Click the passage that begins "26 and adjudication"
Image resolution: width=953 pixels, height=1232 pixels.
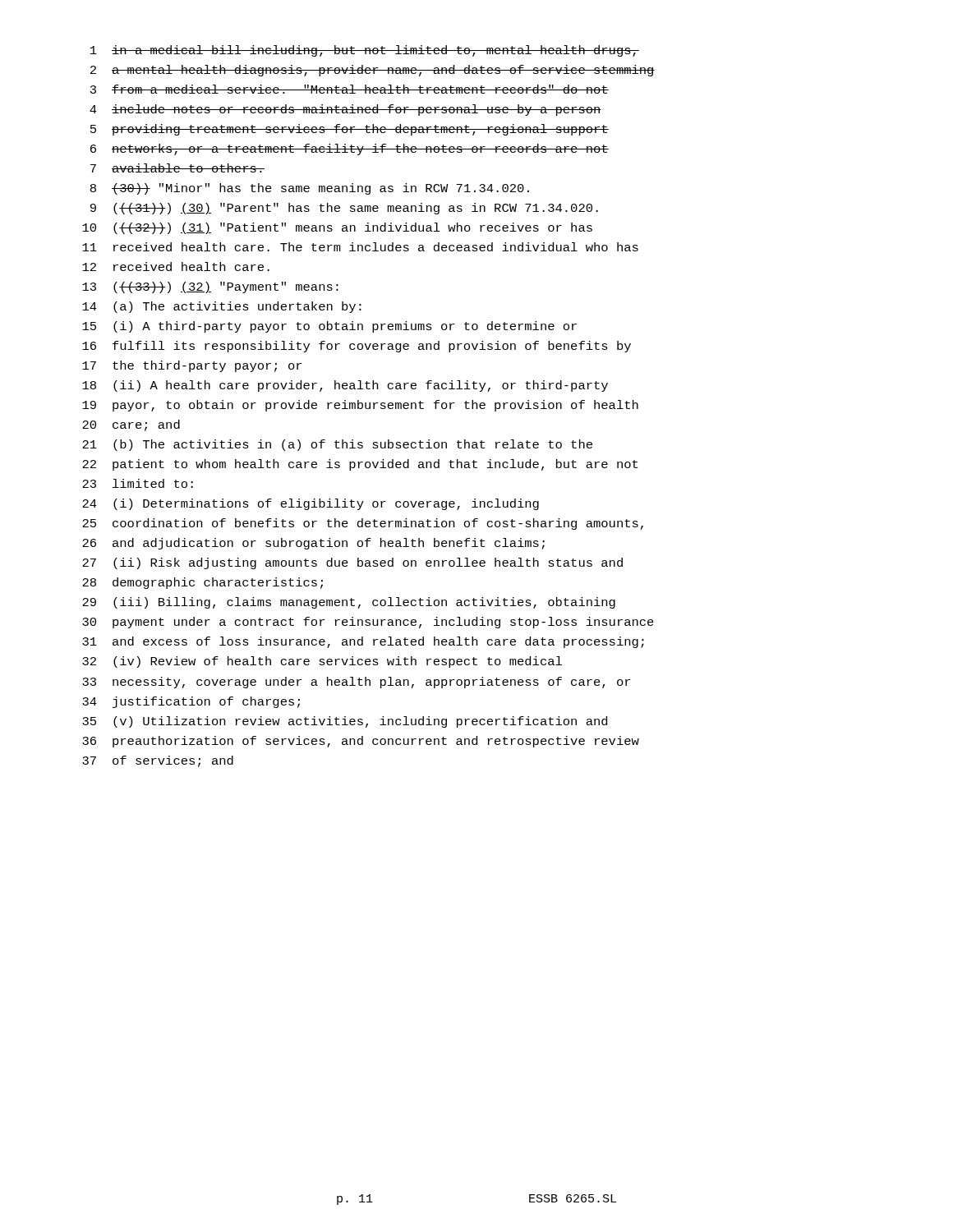coord(307,544)
